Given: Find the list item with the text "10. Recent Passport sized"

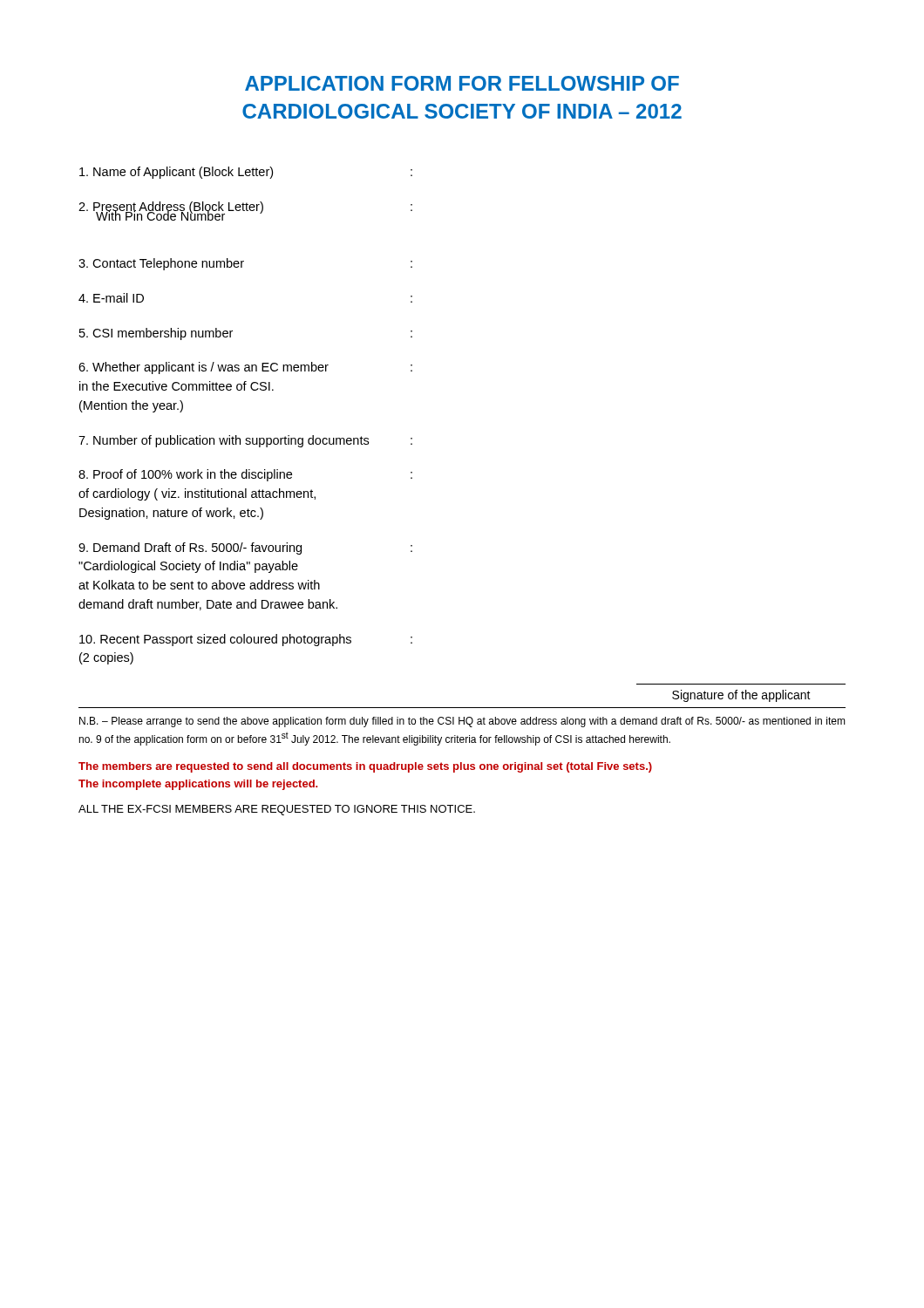Looking at the screenshot, I should pos(252,649).
